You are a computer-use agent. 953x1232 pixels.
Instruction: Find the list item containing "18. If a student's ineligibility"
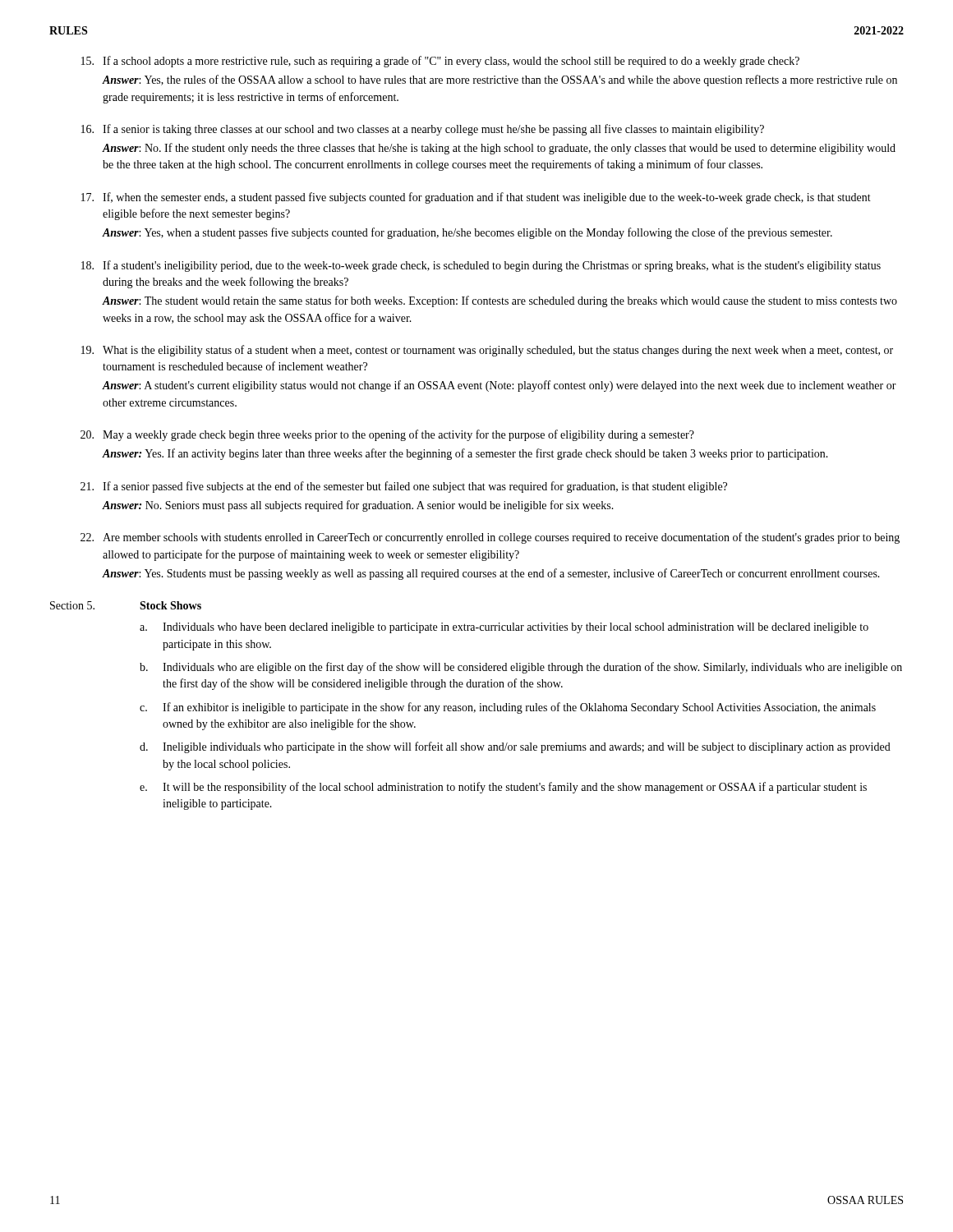pyautogui.click(x=476, y=293)
